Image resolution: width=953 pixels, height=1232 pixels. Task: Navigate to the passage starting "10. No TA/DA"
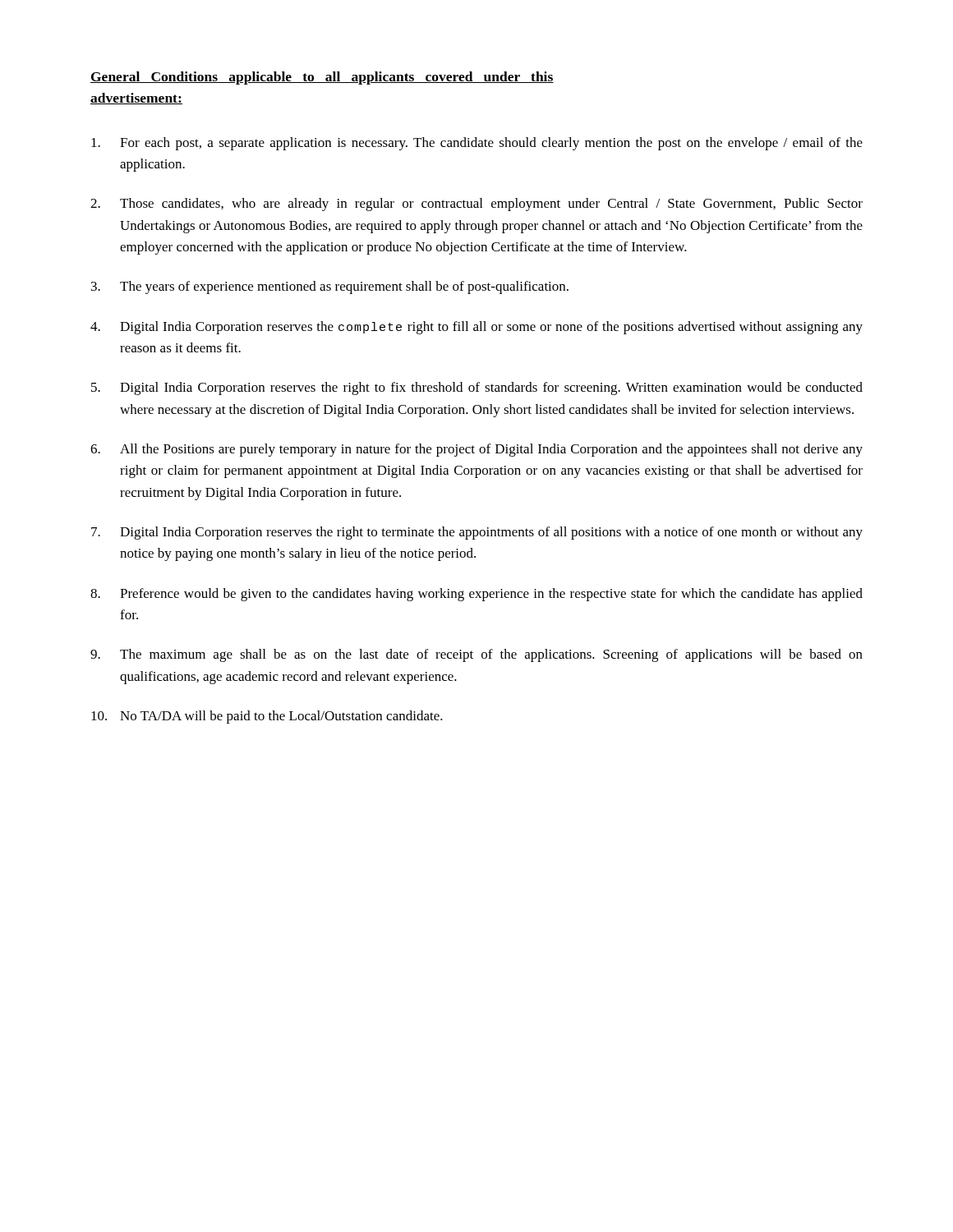pyautogui.click(x=267, y=717)
